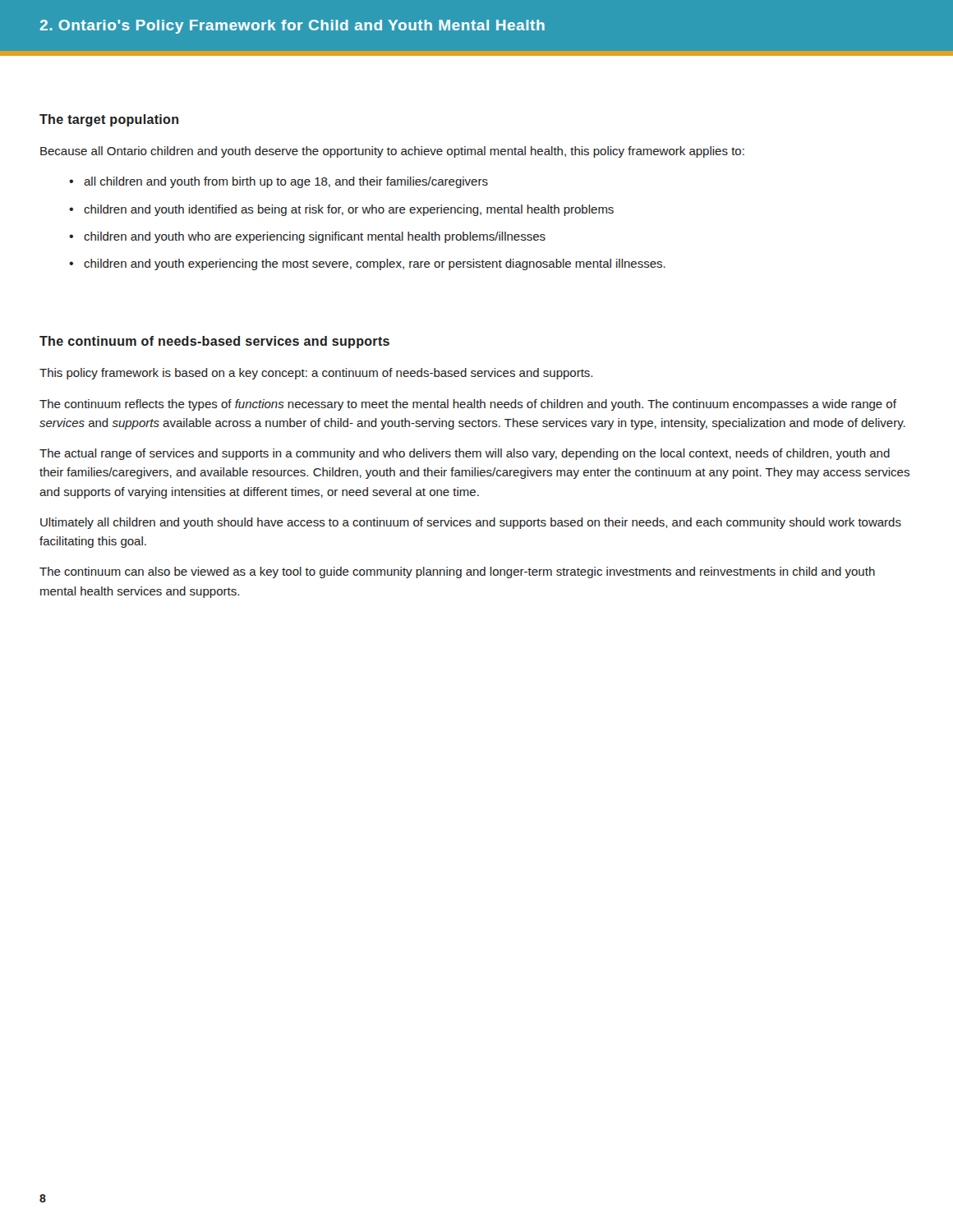Screen dimensions: 1232x953
Task: Locate the section header that says "The continuum of"
Action: point(215,341)
